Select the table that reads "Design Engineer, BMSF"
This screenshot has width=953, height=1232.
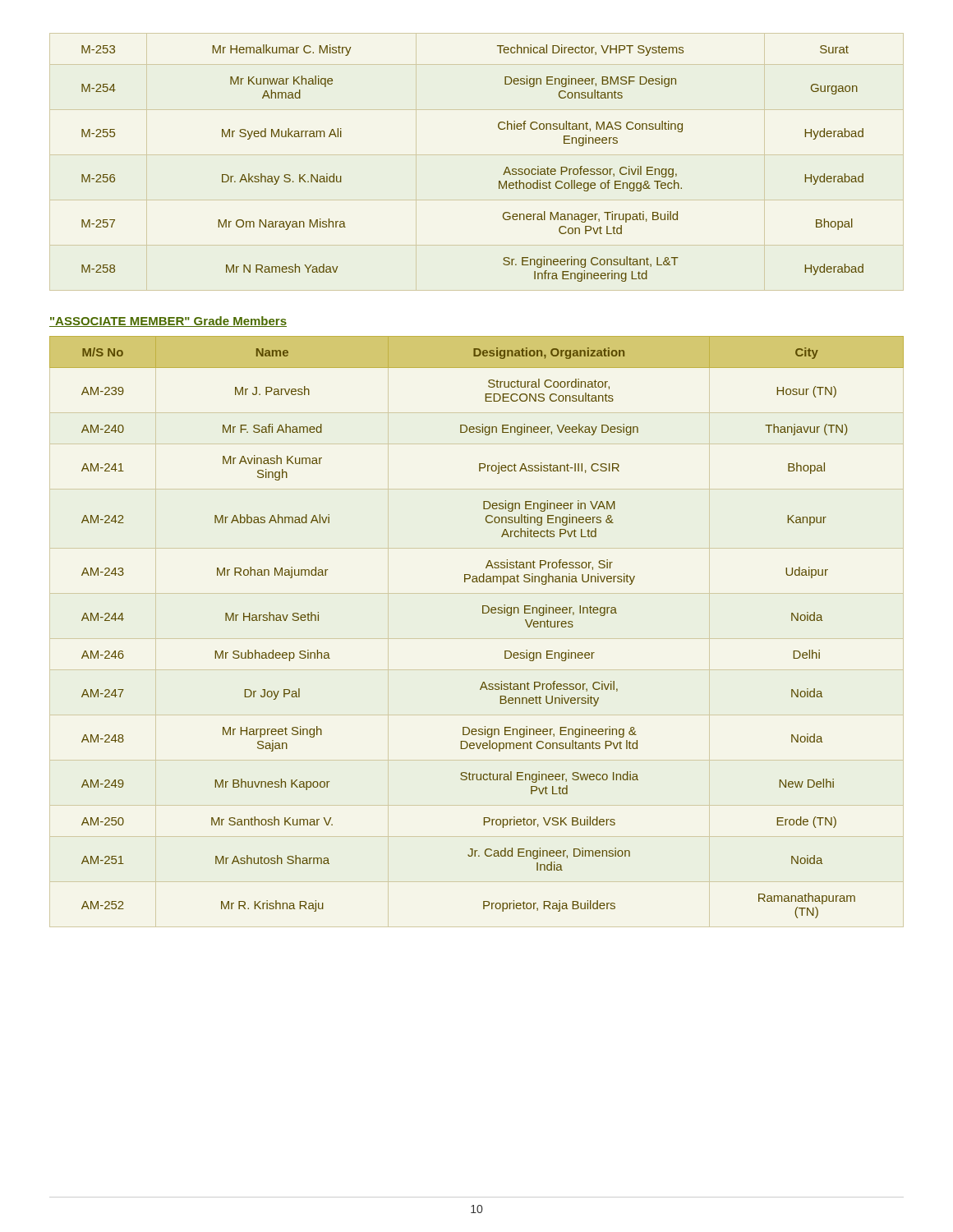(x=476, y=162)
